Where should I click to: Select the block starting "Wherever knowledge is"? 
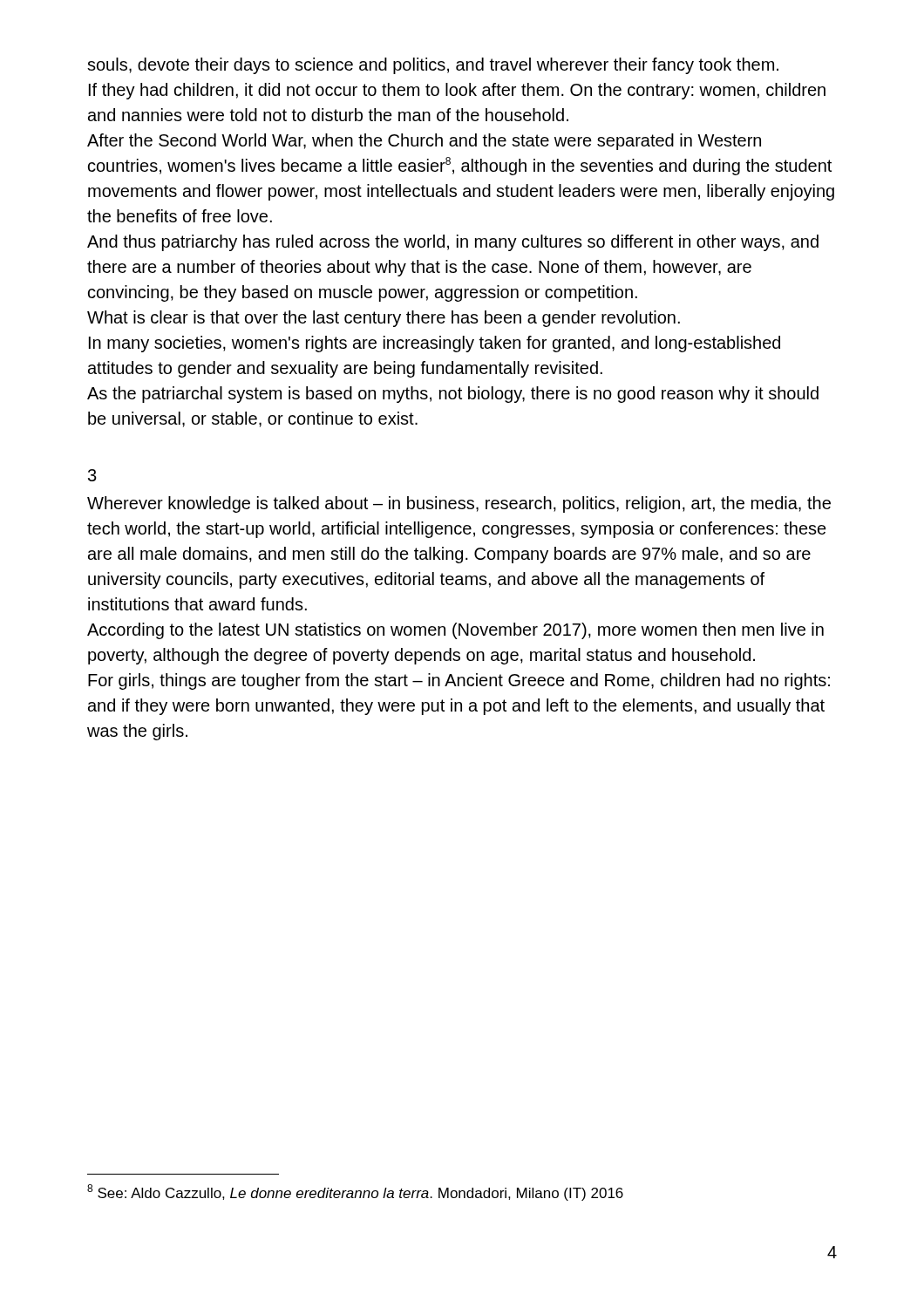pos(462,617)
